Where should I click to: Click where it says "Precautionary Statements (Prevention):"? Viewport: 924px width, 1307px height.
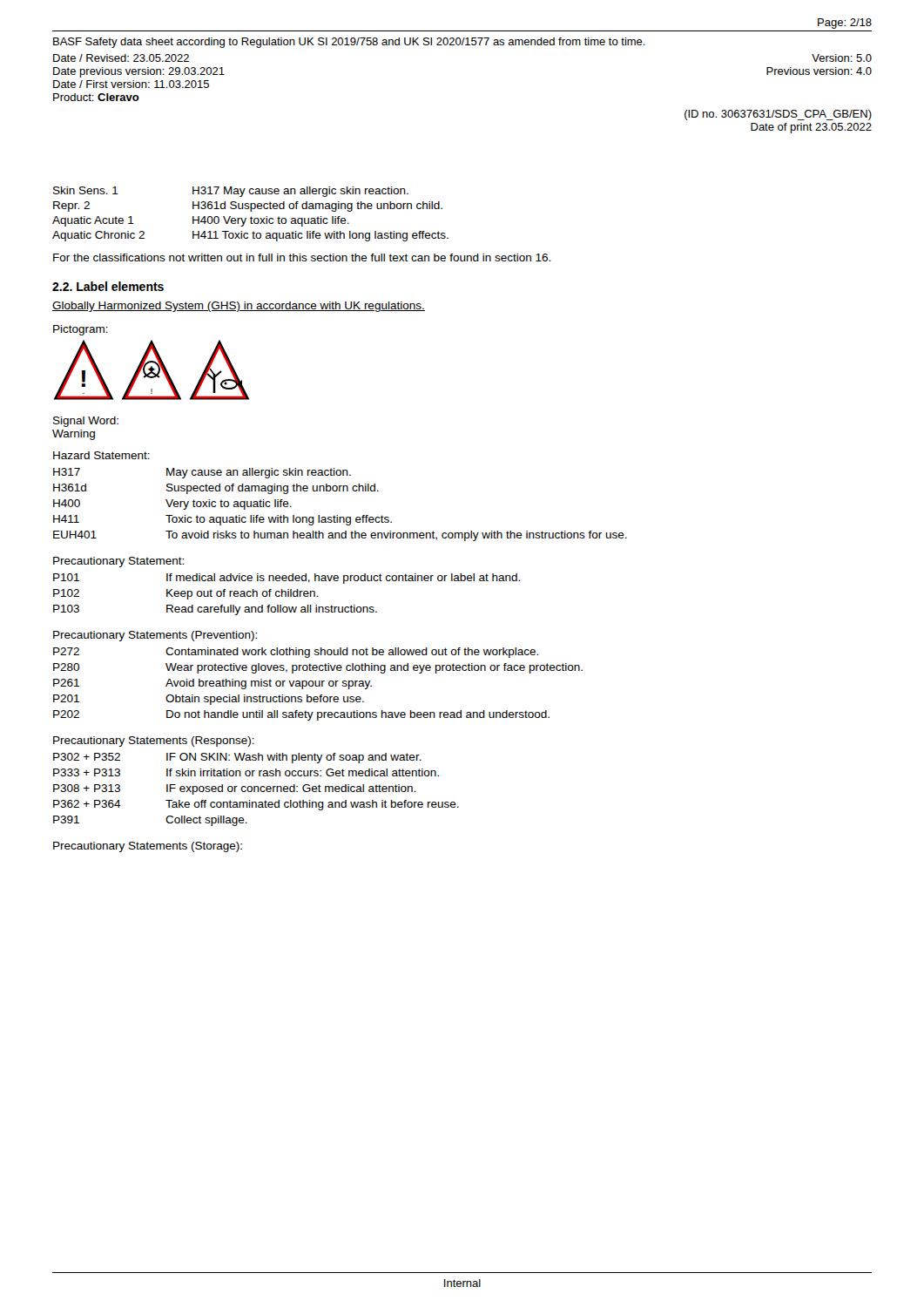click(x=155, y=635)
